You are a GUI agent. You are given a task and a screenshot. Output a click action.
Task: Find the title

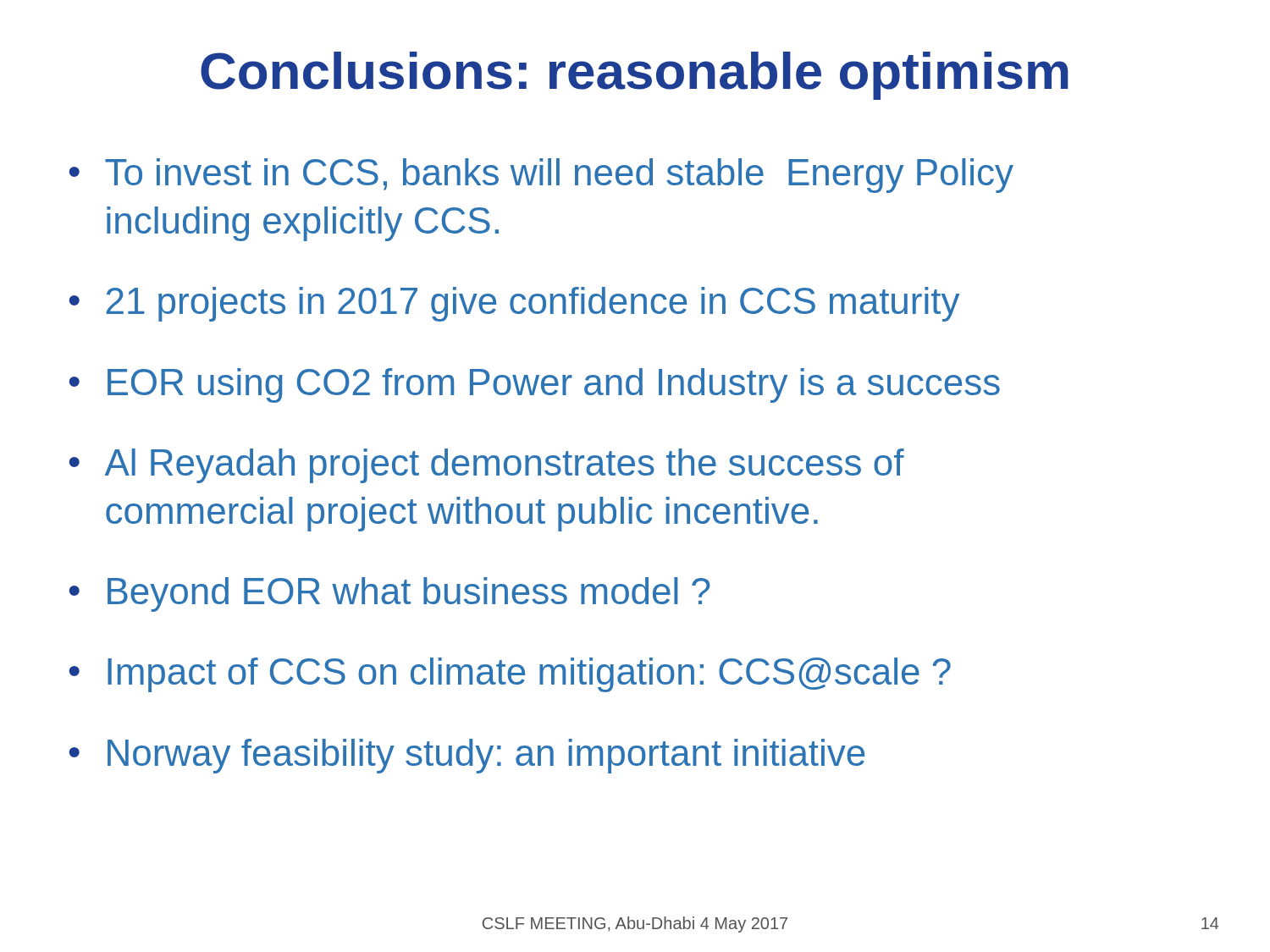(635, 71)
